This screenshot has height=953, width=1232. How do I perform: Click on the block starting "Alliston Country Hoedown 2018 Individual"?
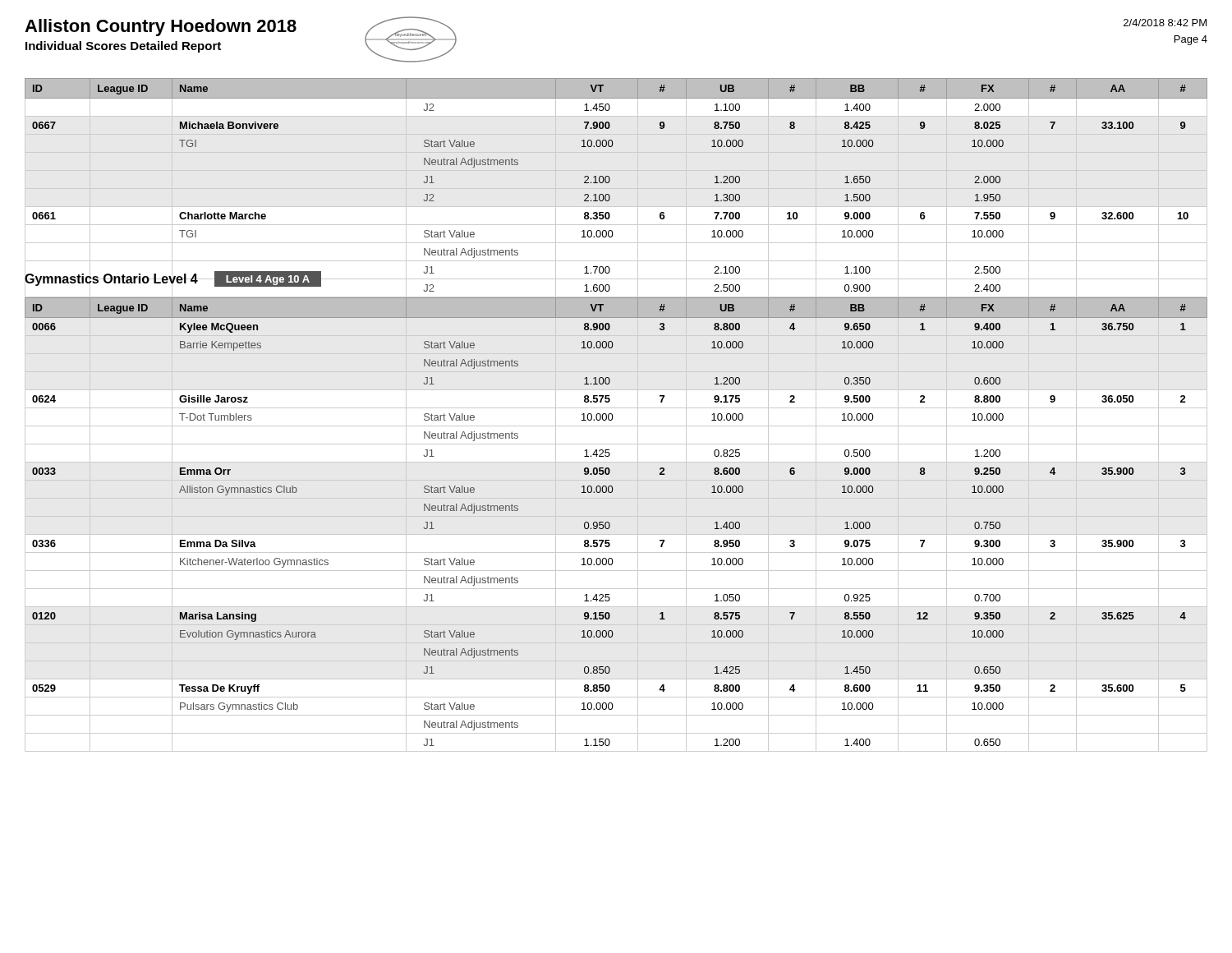point(161,33)
